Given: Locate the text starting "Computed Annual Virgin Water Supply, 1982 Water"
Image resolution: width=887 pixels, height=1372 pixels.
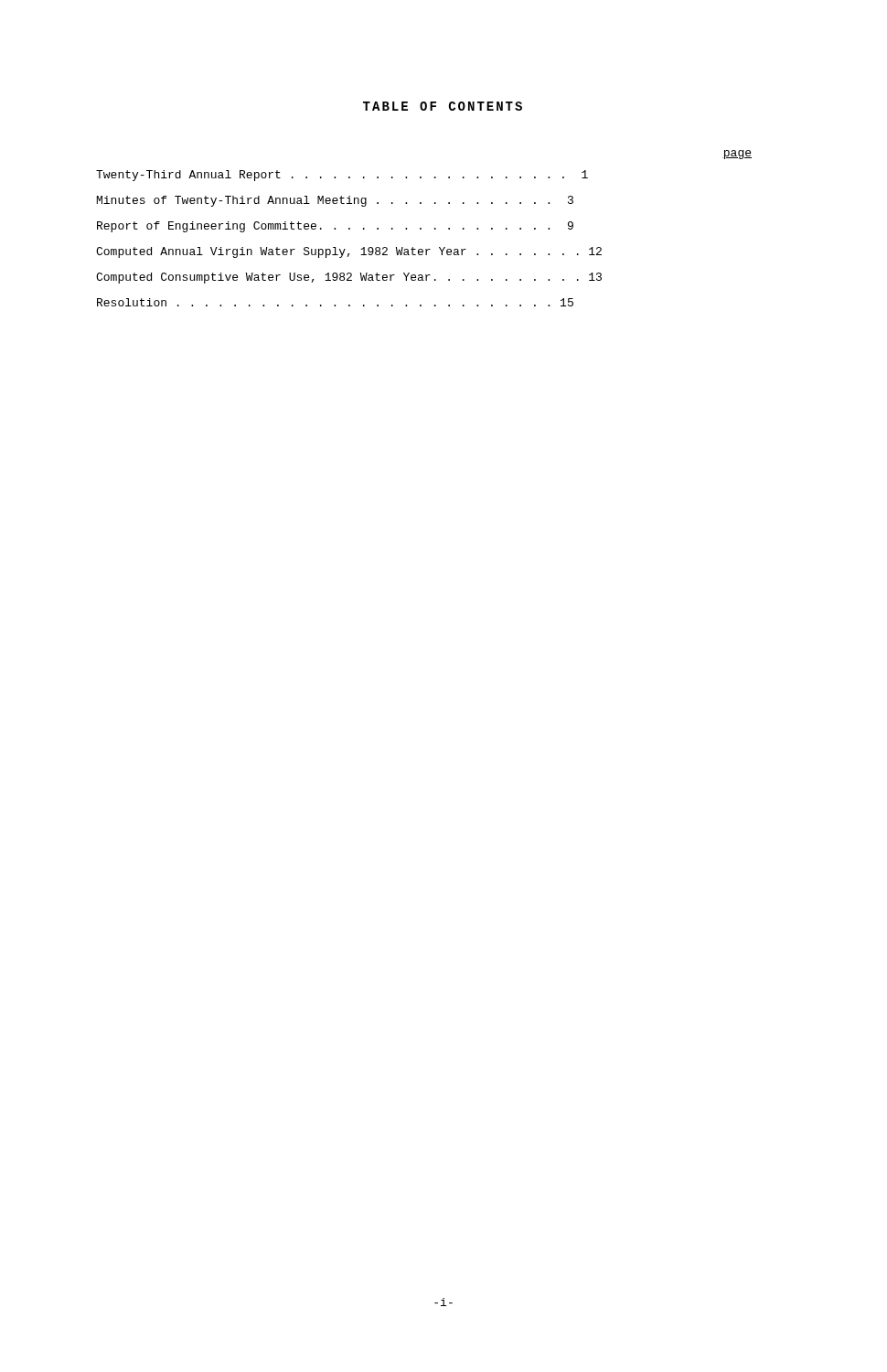Looking at the screenshot, I should pyautogui.click(x=349, y=252).
